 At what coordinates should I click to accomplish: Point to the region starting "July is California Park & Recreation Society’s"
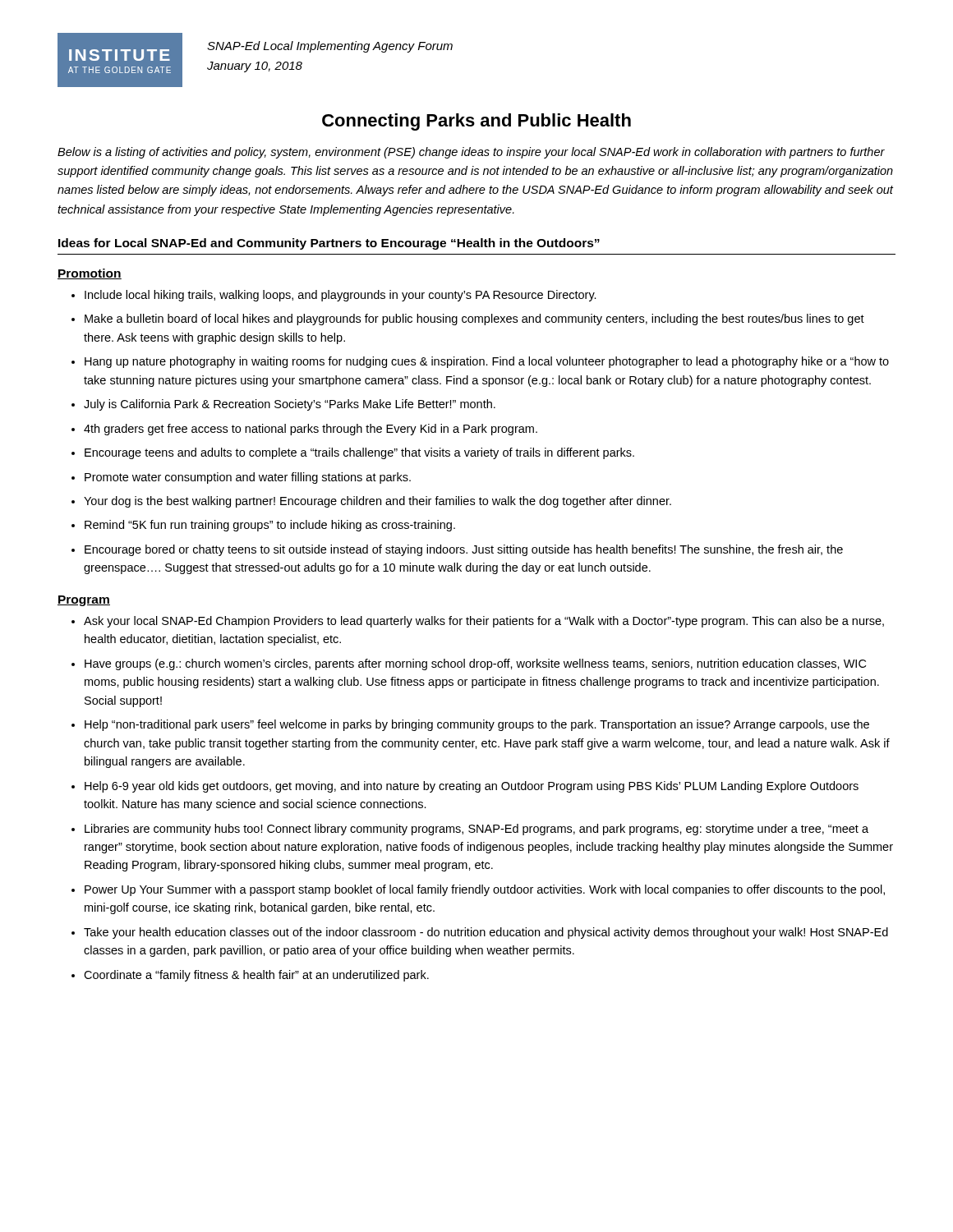point(290,404)
